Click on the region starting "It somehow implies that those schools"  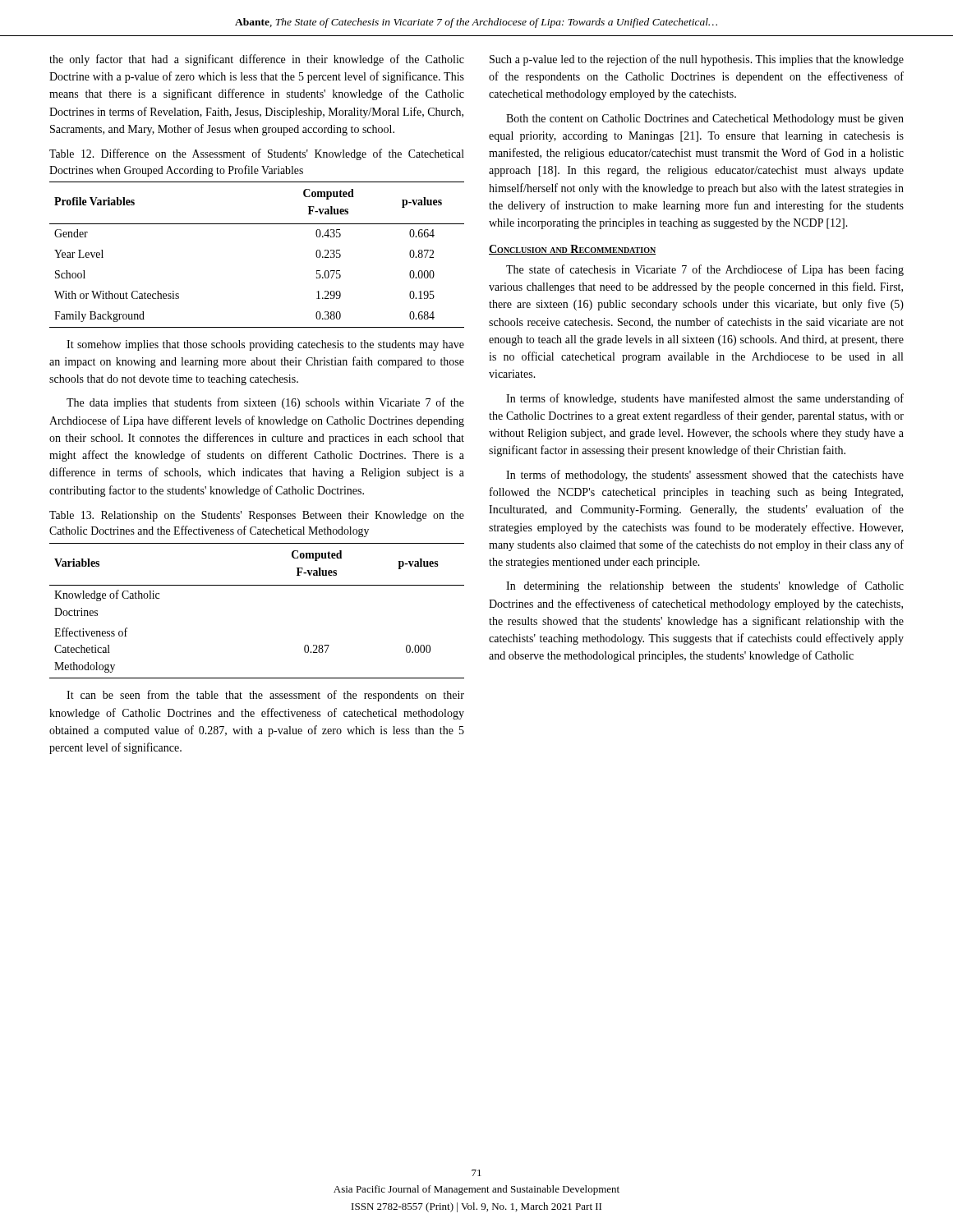pyautogui.click(x=257, y=362)
